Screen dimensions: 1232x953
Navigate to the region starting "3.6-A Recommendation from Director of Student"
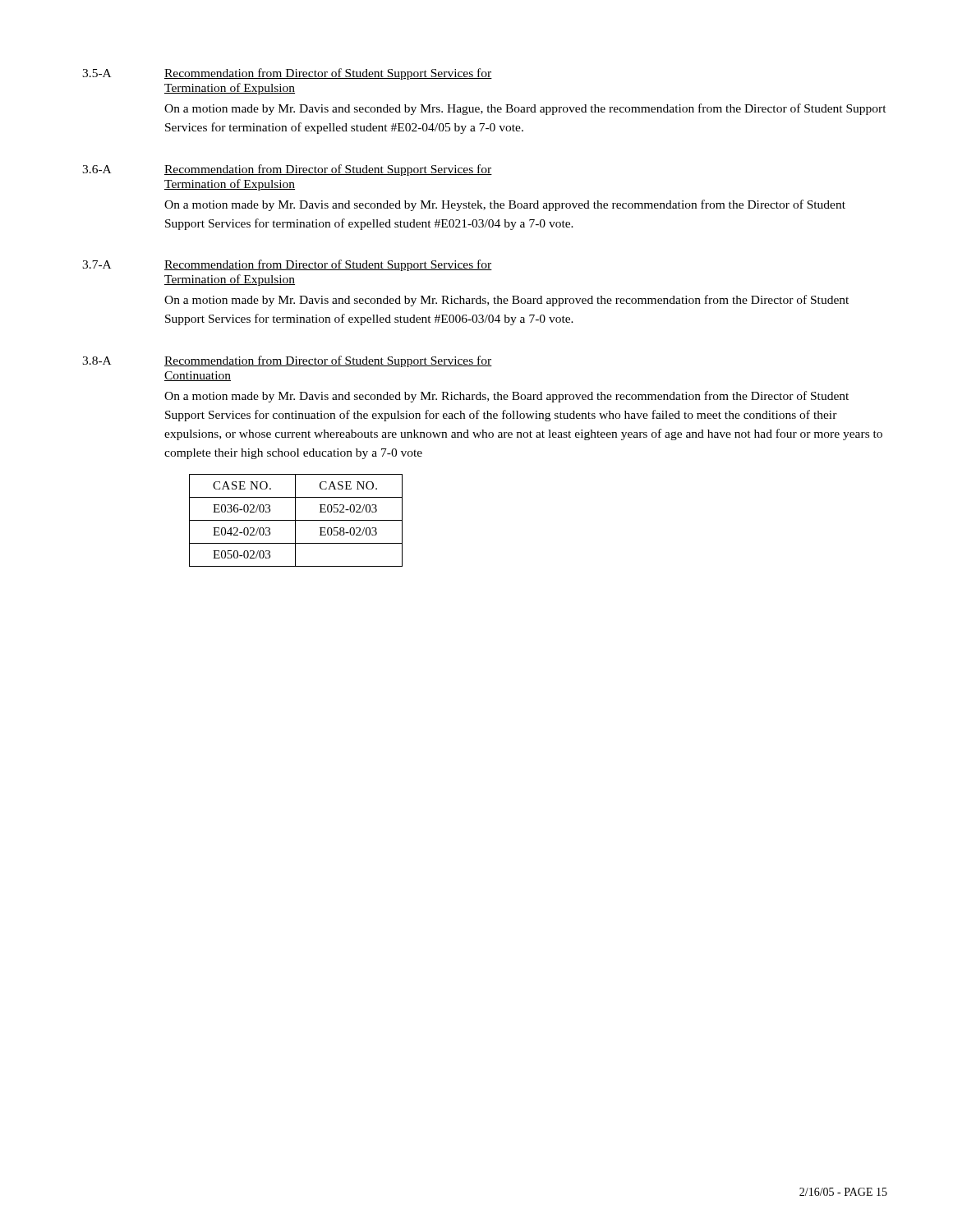coord(485,197)
